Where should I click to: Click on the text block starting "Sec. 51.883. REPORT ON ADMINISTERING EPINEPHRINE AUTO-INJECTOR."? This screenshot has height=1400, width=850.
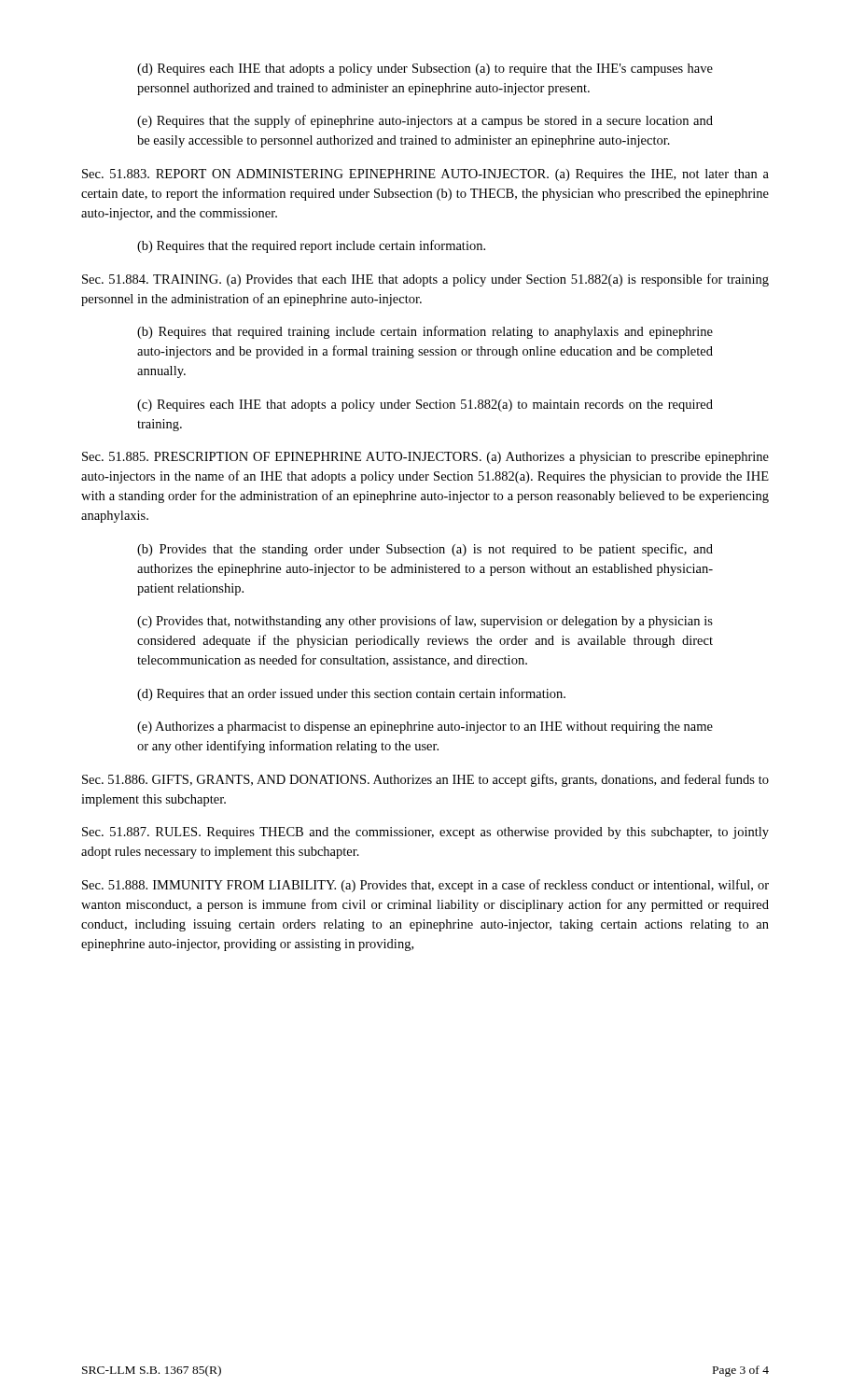[x=425, y=193]
